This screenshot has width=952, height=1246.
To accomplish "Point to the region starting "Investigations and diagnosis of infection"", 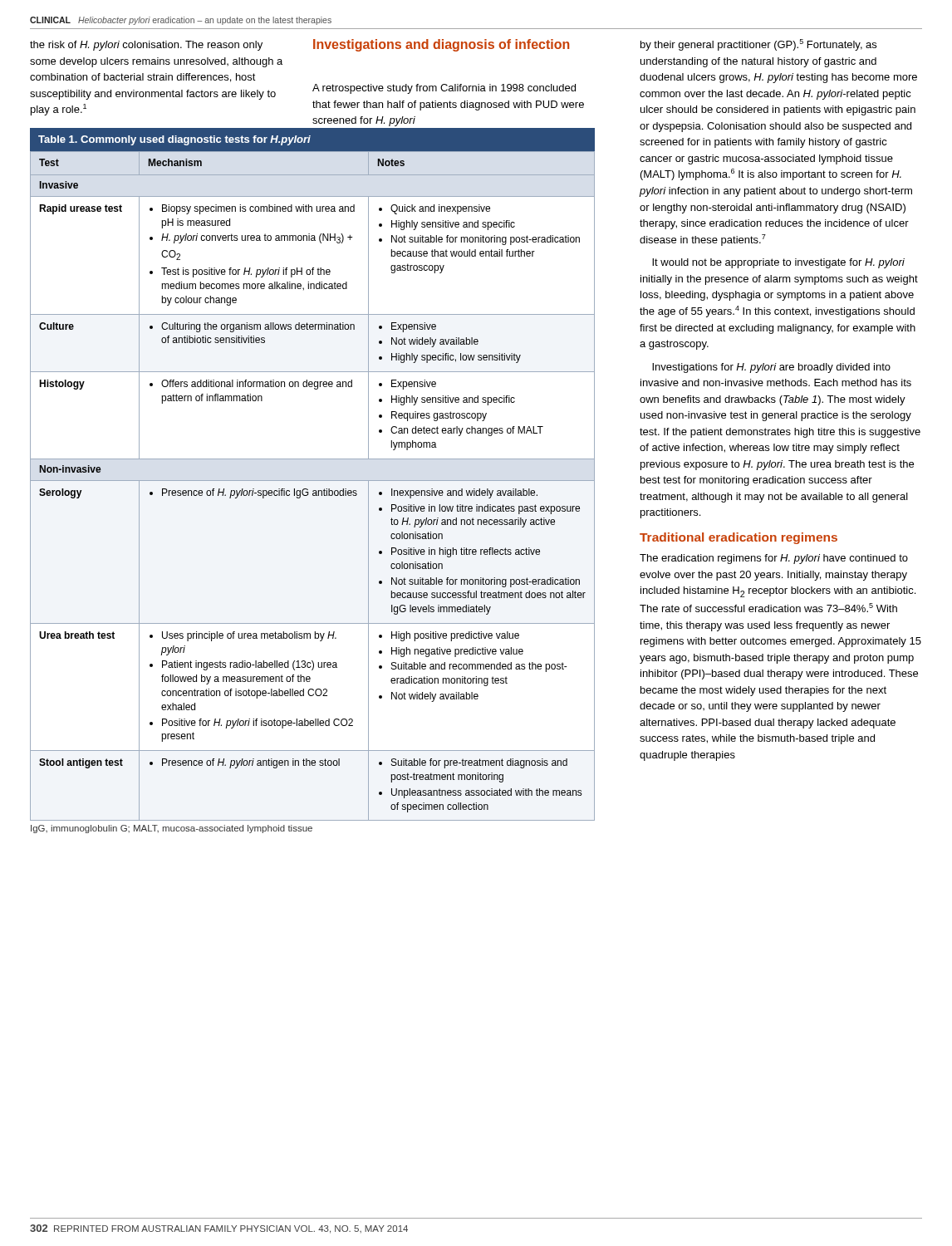I will 441,44.
